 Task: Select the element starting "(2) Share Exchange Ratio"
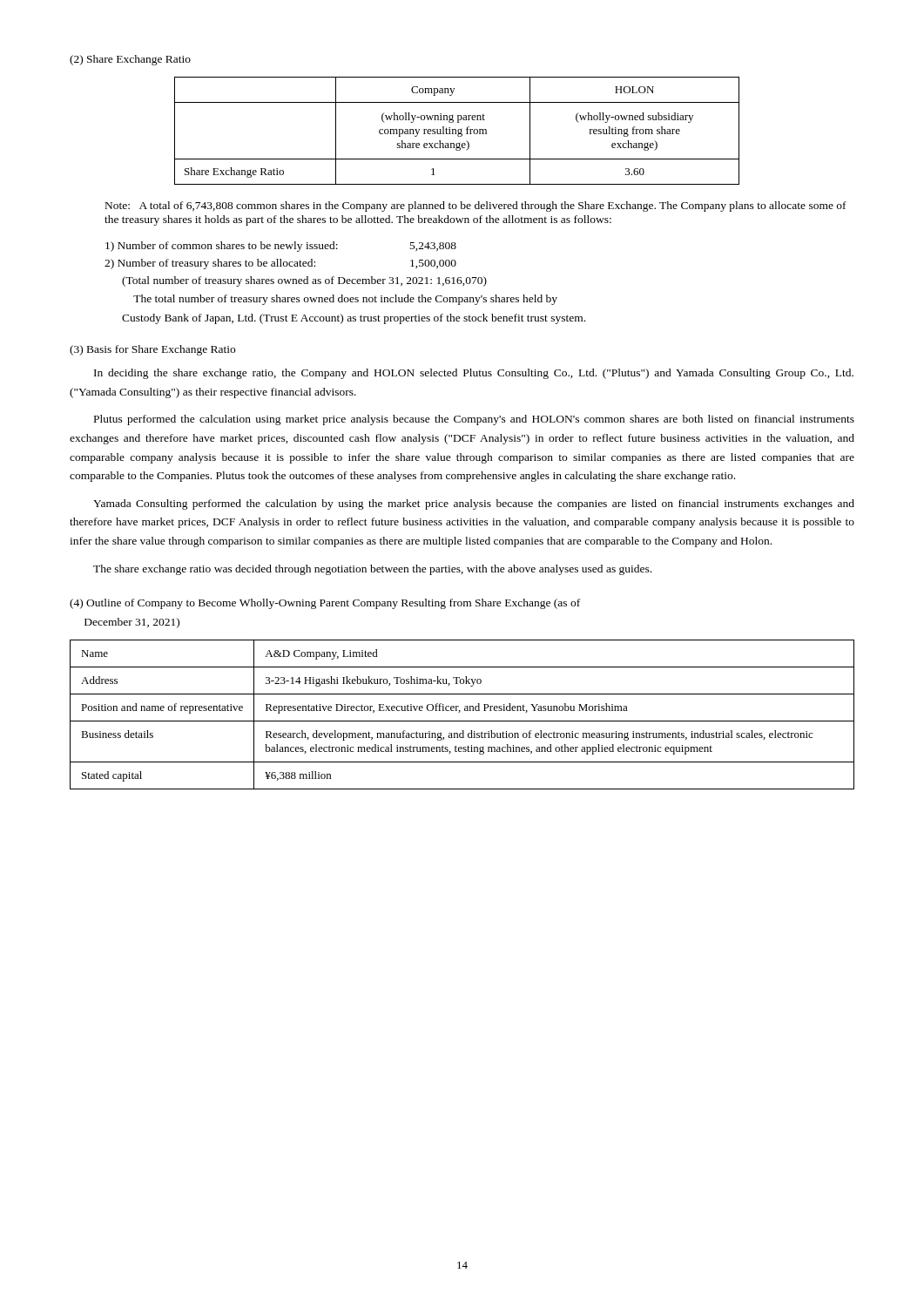click(130, 59)
